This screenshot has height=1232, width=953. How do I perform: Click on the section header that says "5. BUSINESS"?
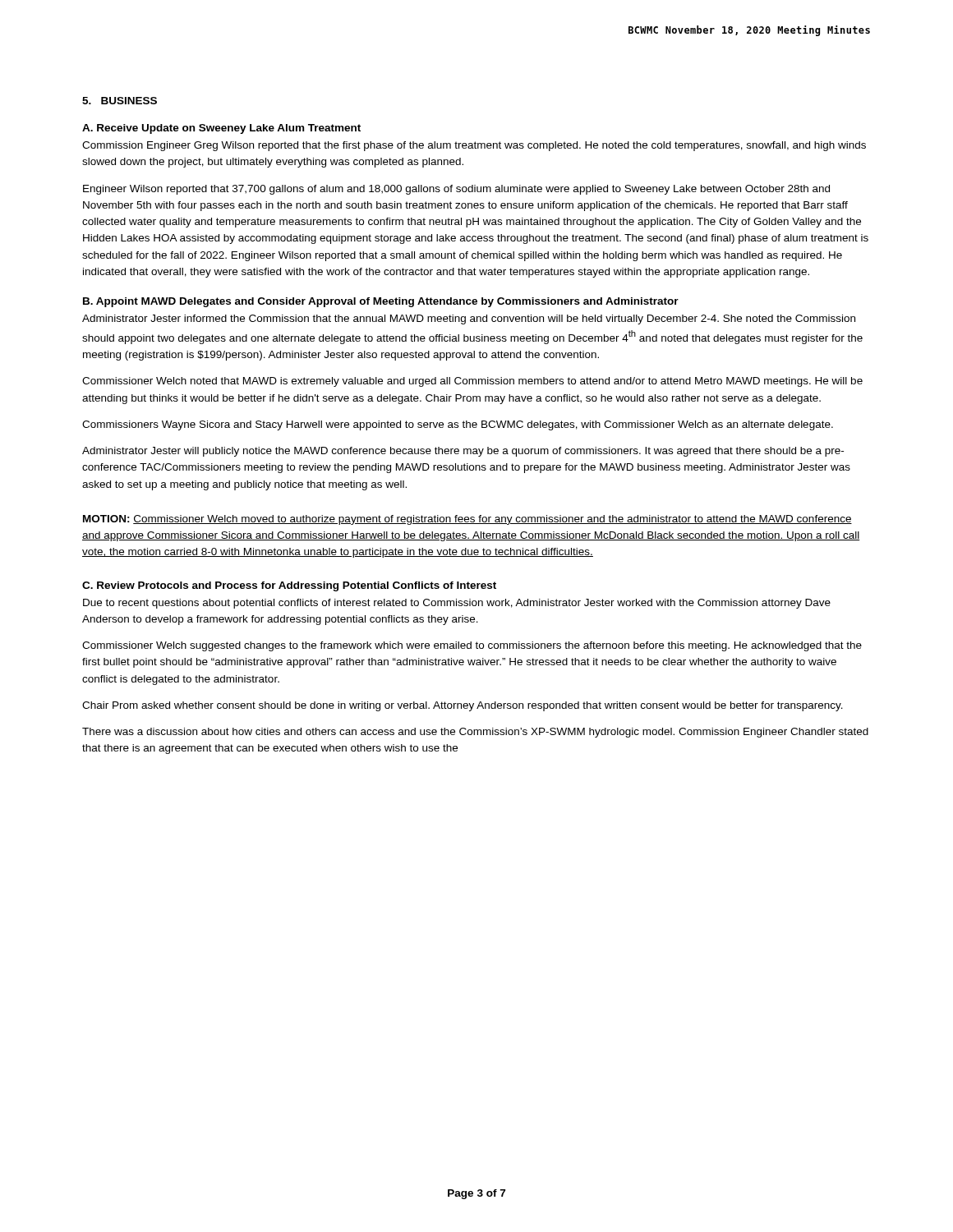[120, 101]
